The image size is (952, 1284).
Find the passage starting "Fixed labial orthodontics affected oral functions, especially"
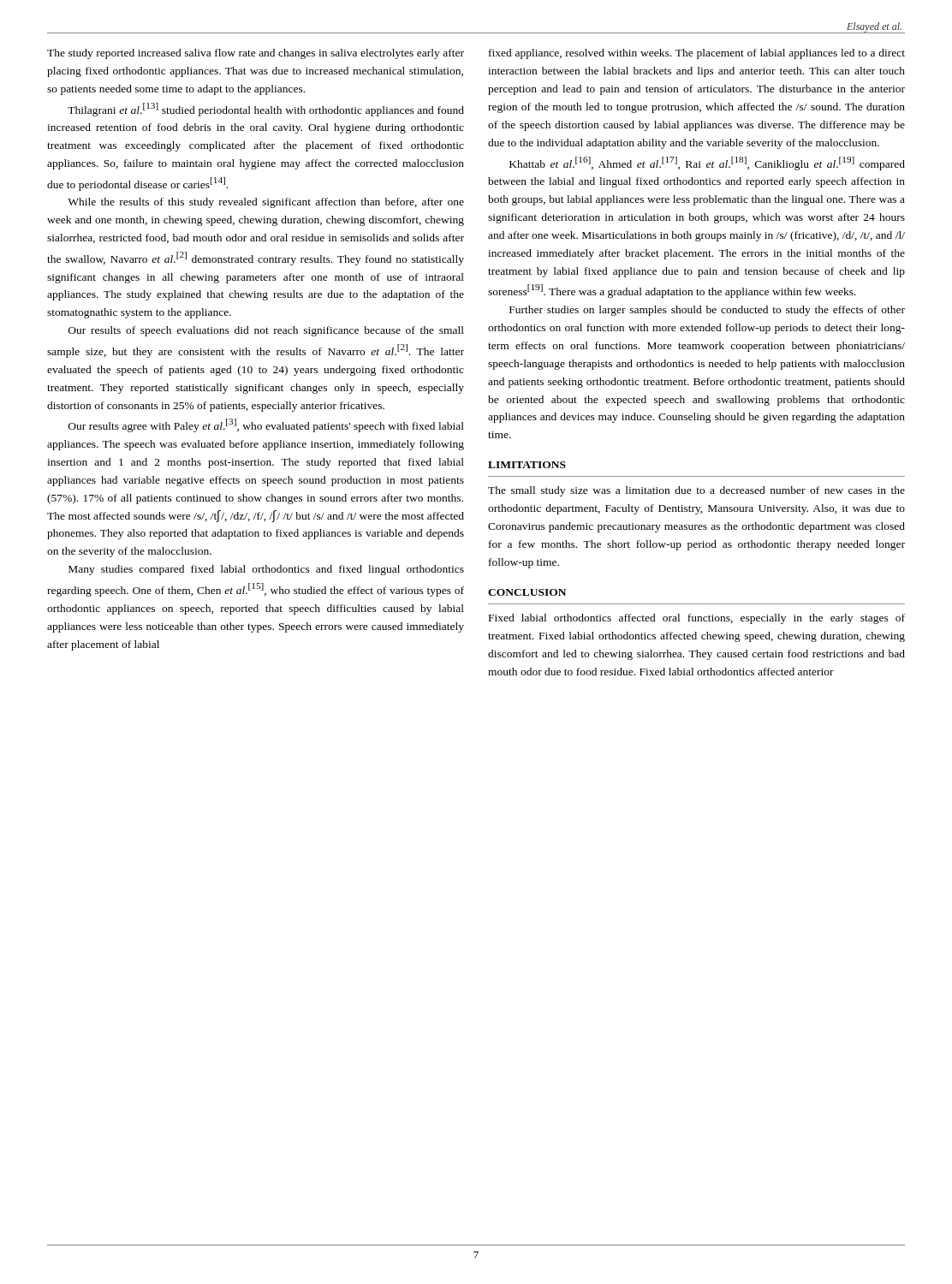pos(696,645)
